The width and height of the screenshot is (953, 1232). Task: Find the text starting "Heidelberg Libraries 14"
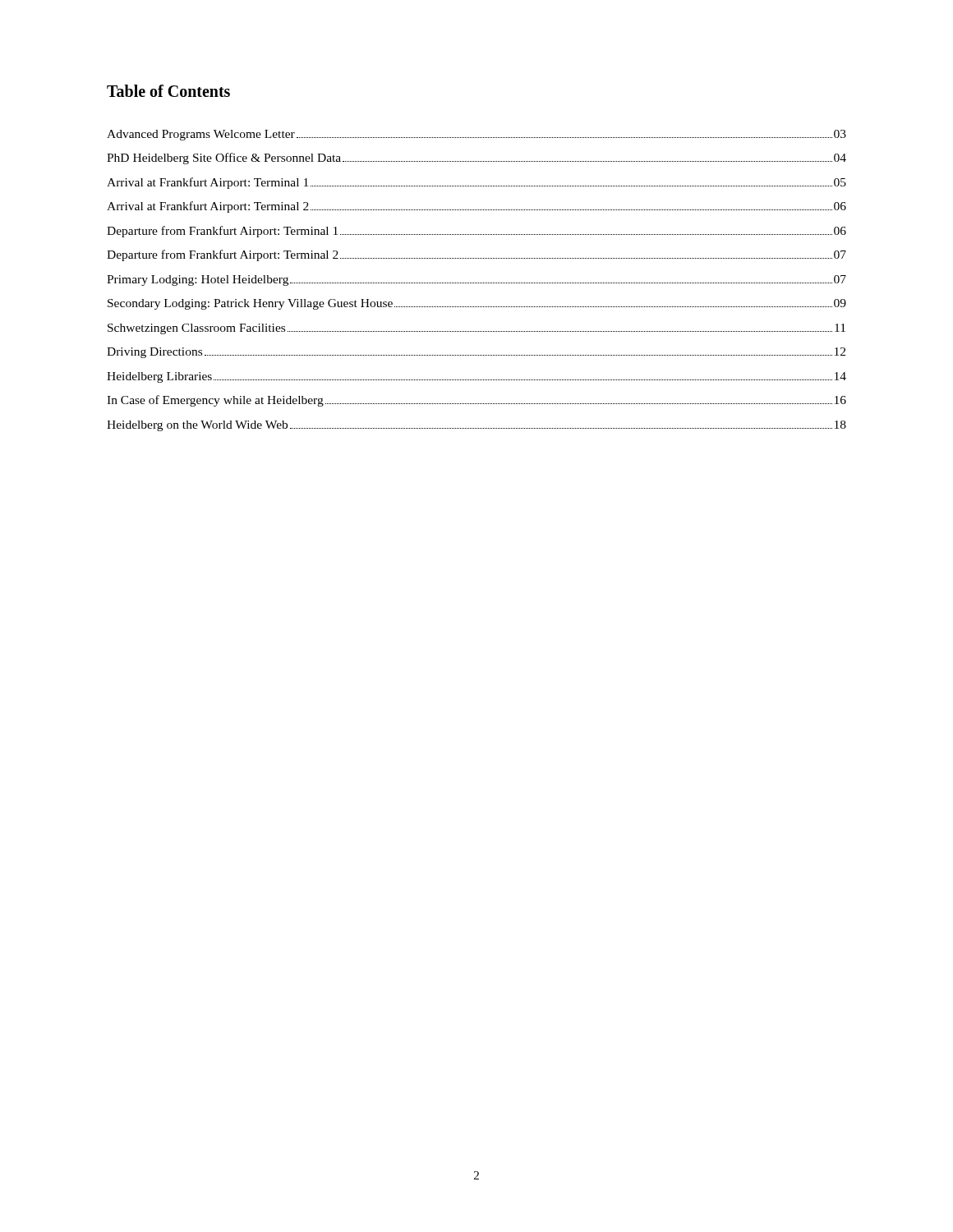point(476,375)
